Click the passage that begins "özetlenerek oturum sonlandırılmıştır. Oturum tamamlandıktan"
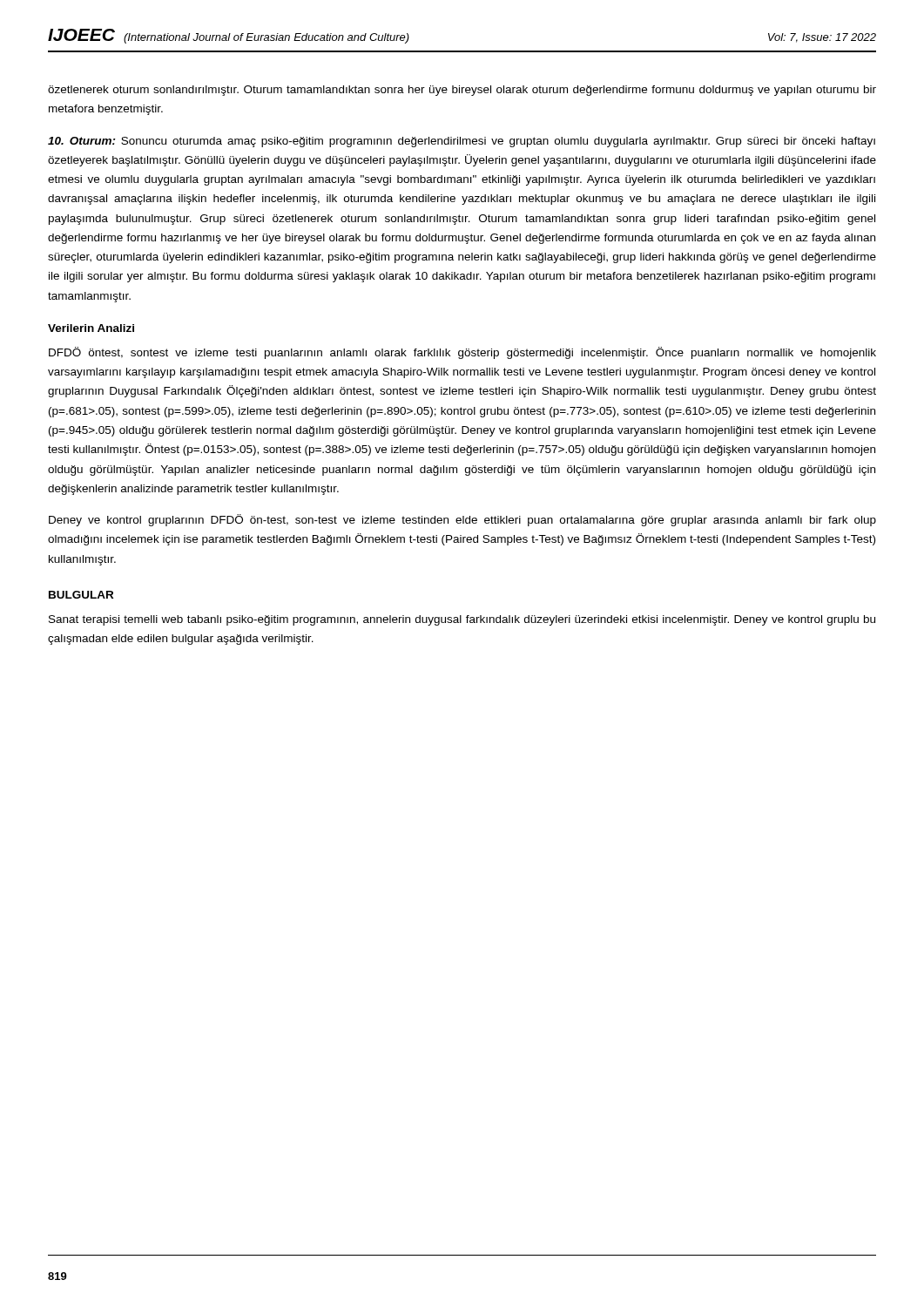This screenshot has height=1307, width=924. [462, 99]
